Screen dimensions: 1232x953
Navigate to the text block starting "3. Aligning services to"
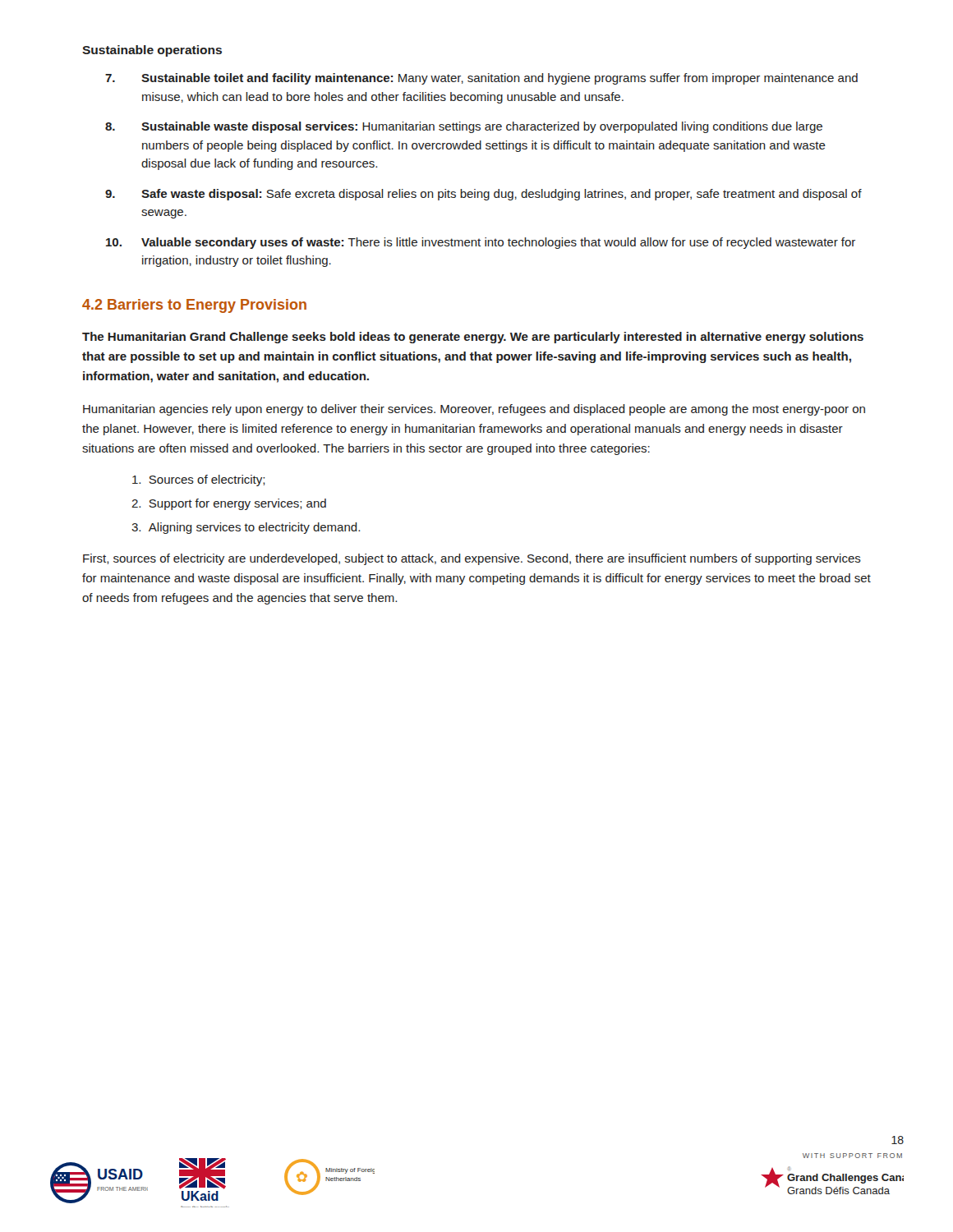tap(246, 526)
